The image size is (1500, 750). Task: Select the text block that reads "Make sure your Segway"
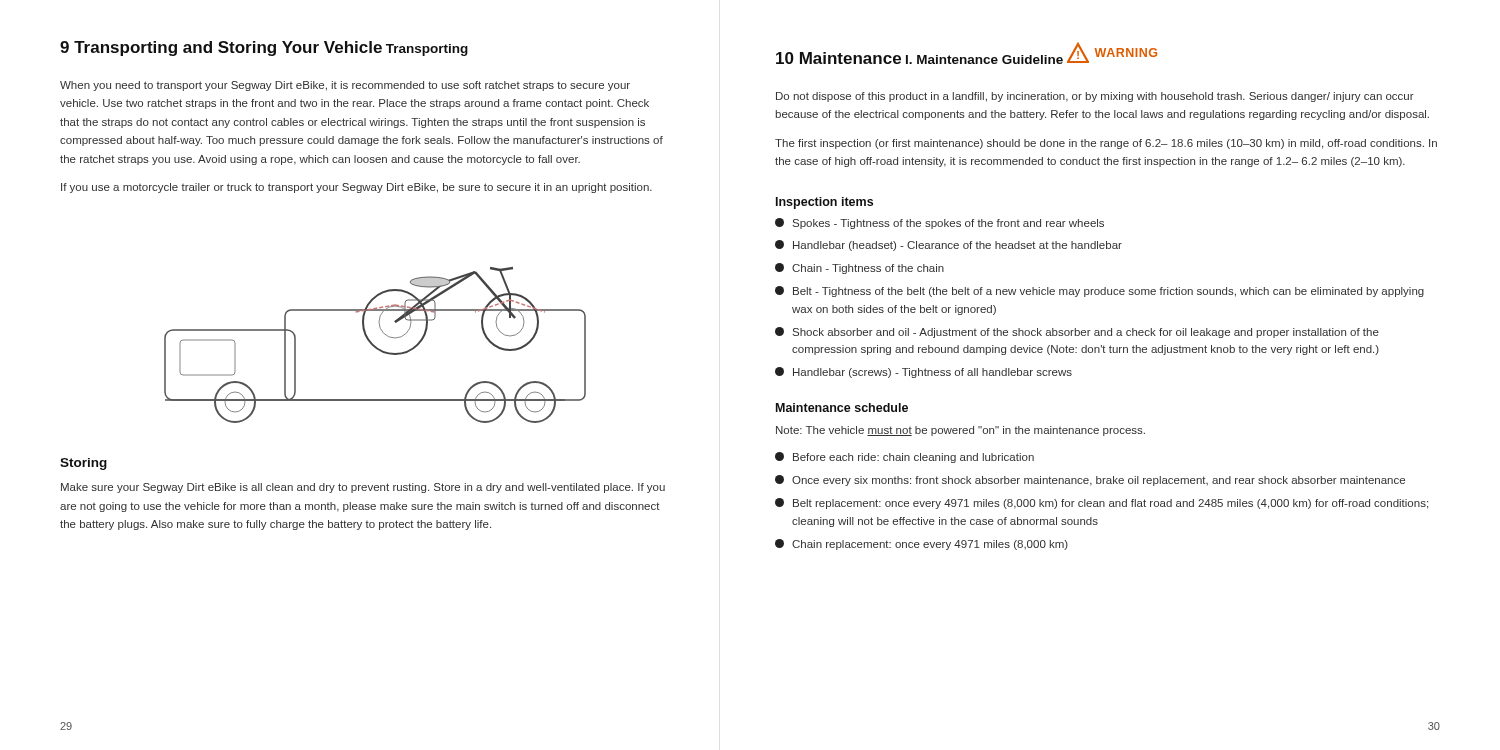[364, 506]
